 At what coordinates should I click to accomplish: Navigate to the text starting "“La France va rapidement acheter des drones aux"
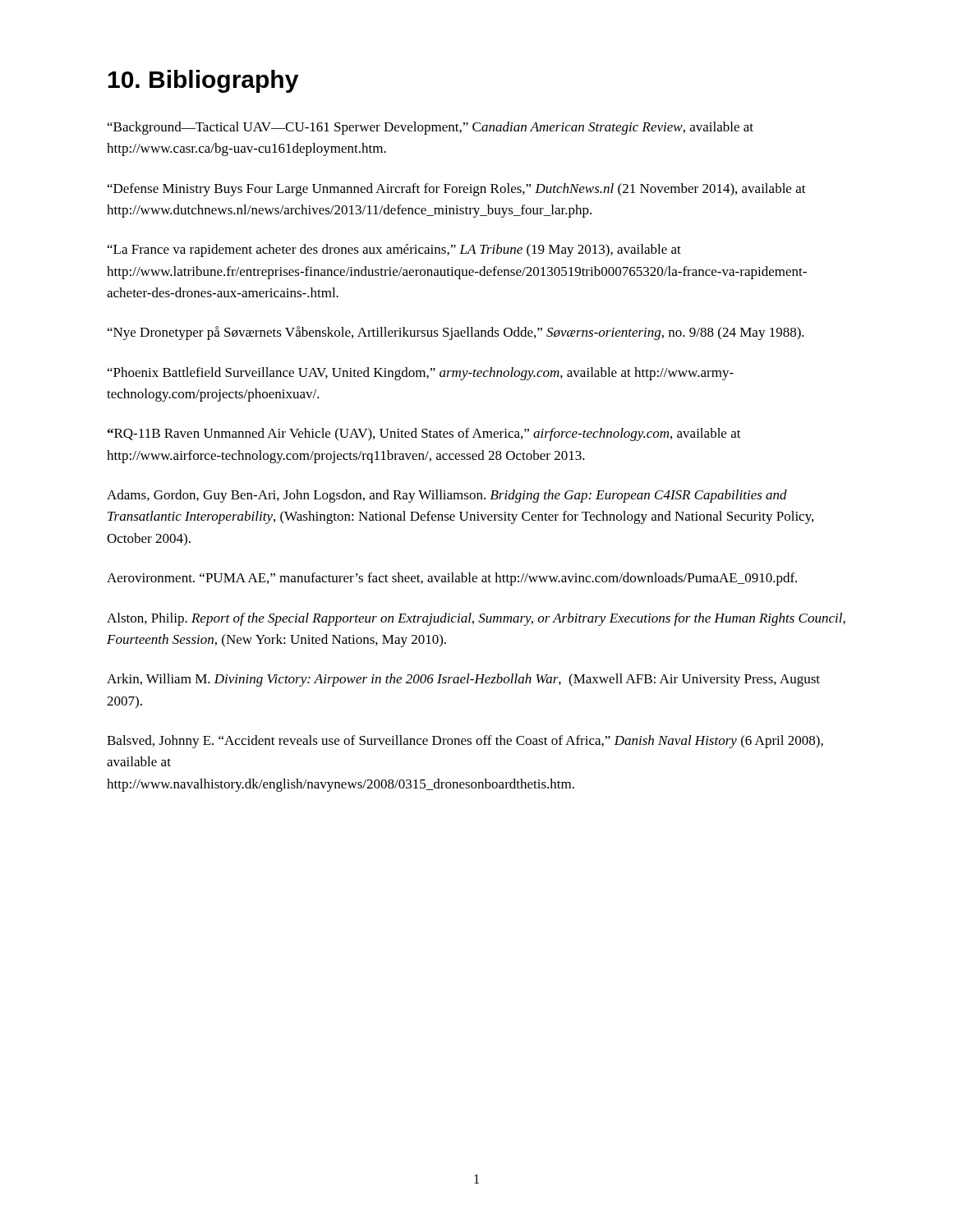457,271
